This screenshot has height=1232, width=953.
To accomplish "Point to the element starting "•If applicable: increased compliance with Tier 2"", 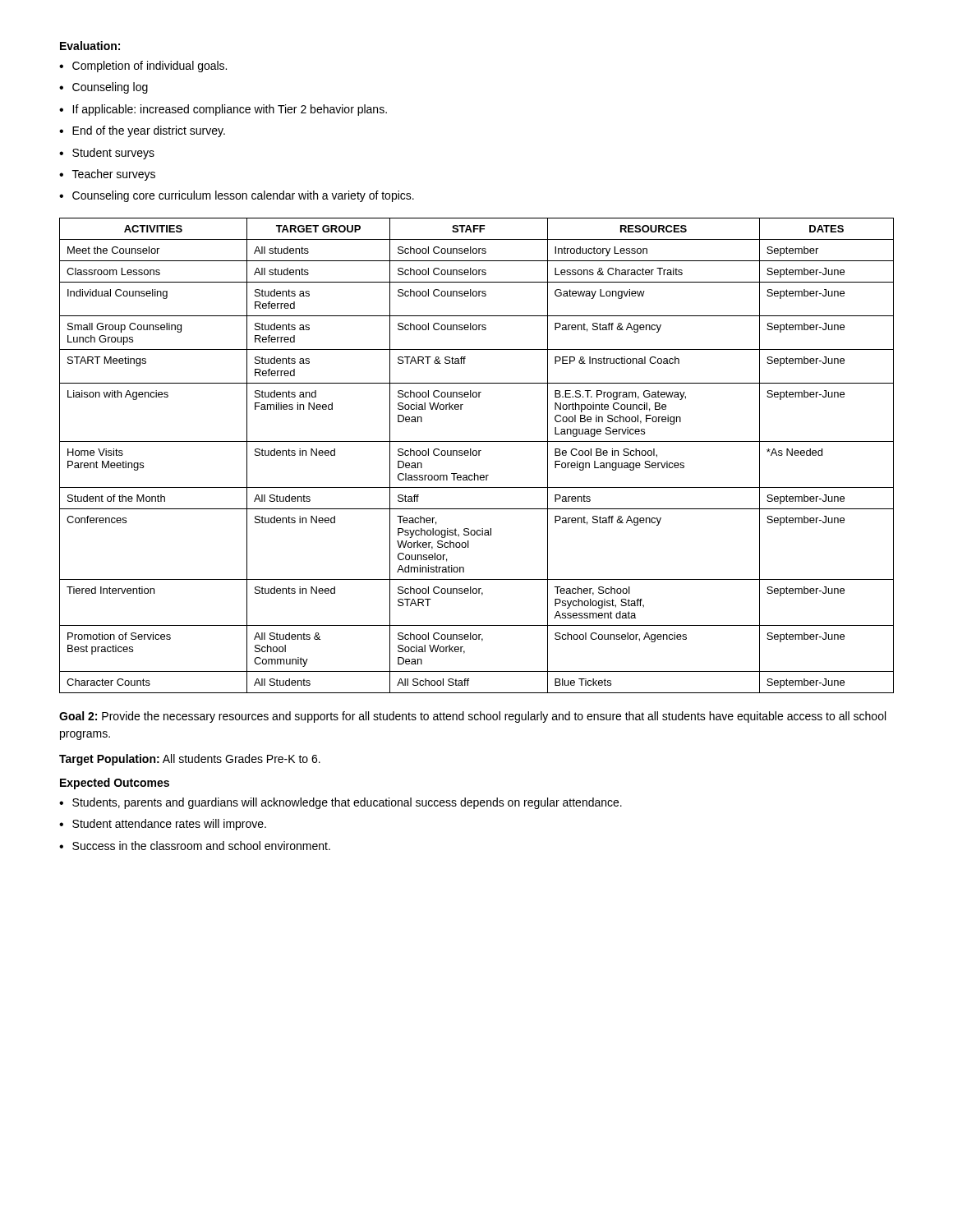I will [223, 110].
